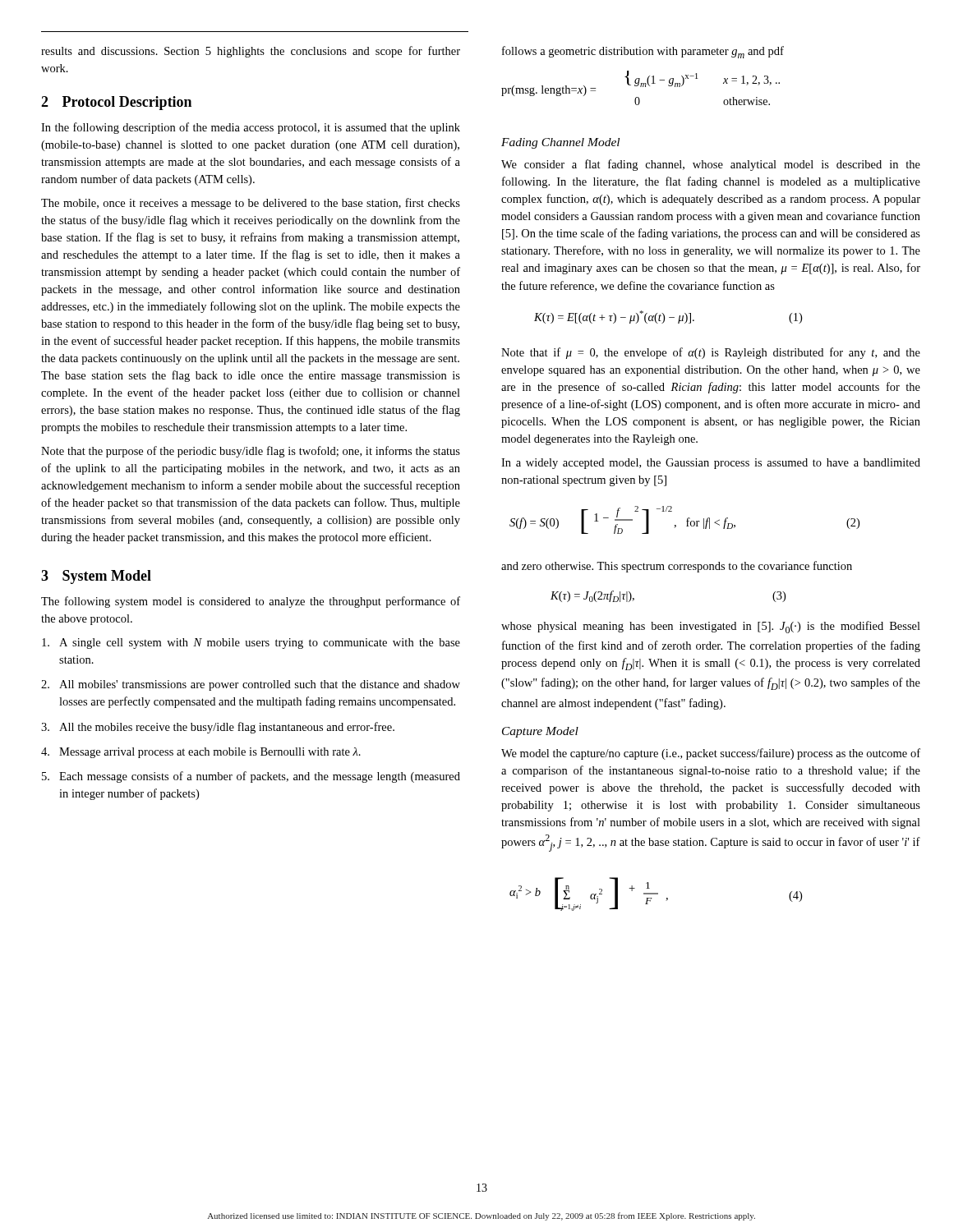Locate the text block that says "follows a geometric distribution with parameter"

click(x=711, y=53)
